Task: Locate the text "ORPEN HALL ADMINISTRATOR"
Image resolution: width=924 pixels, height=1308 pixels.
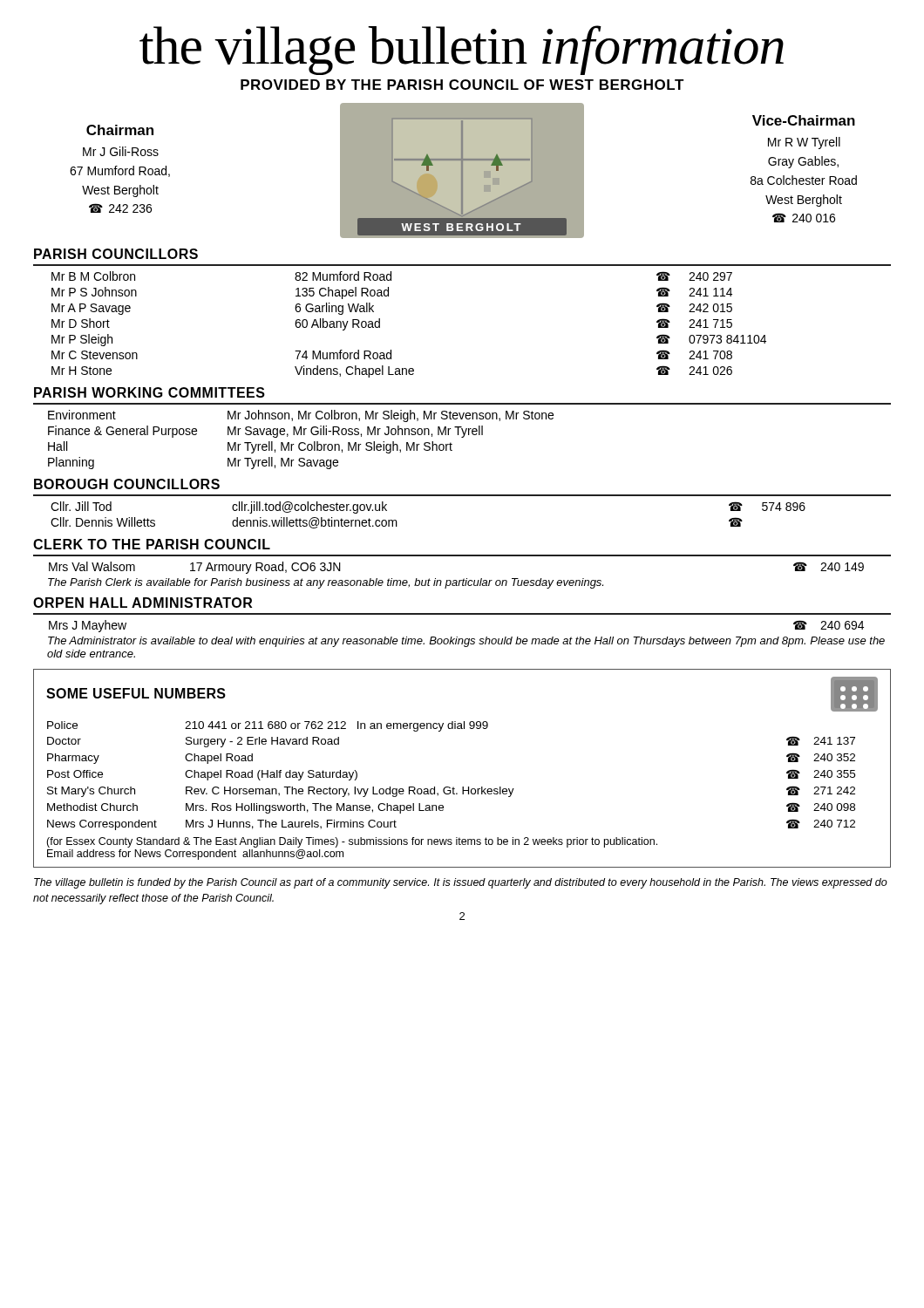Action: pyautogui.click(x=145, y=603)
